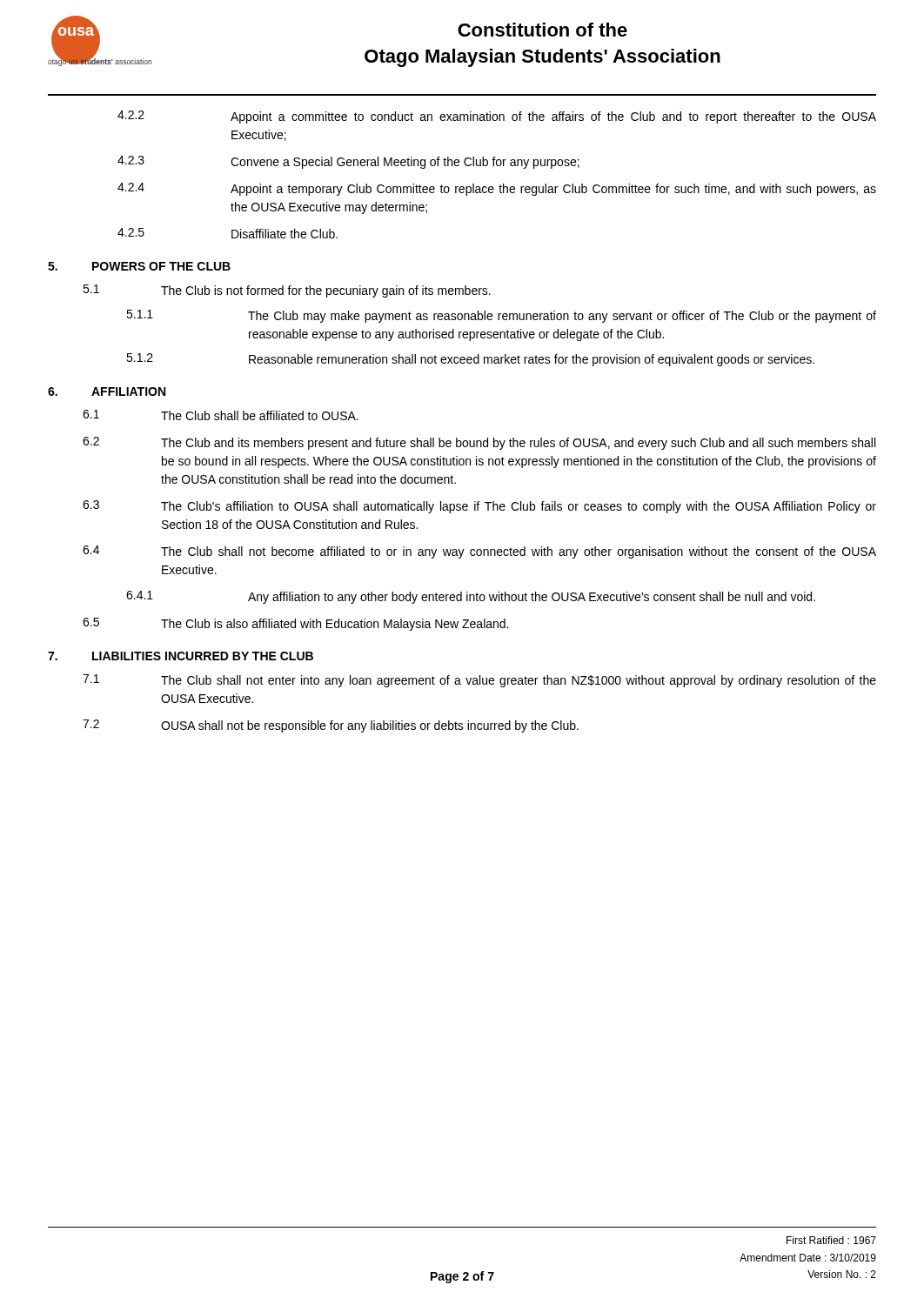This screenshot has height=1305, width=924.
Task: Locate the block starting "4.2.2 Appoint a committee to conduct an"
Action: click(x=462, y=126)
